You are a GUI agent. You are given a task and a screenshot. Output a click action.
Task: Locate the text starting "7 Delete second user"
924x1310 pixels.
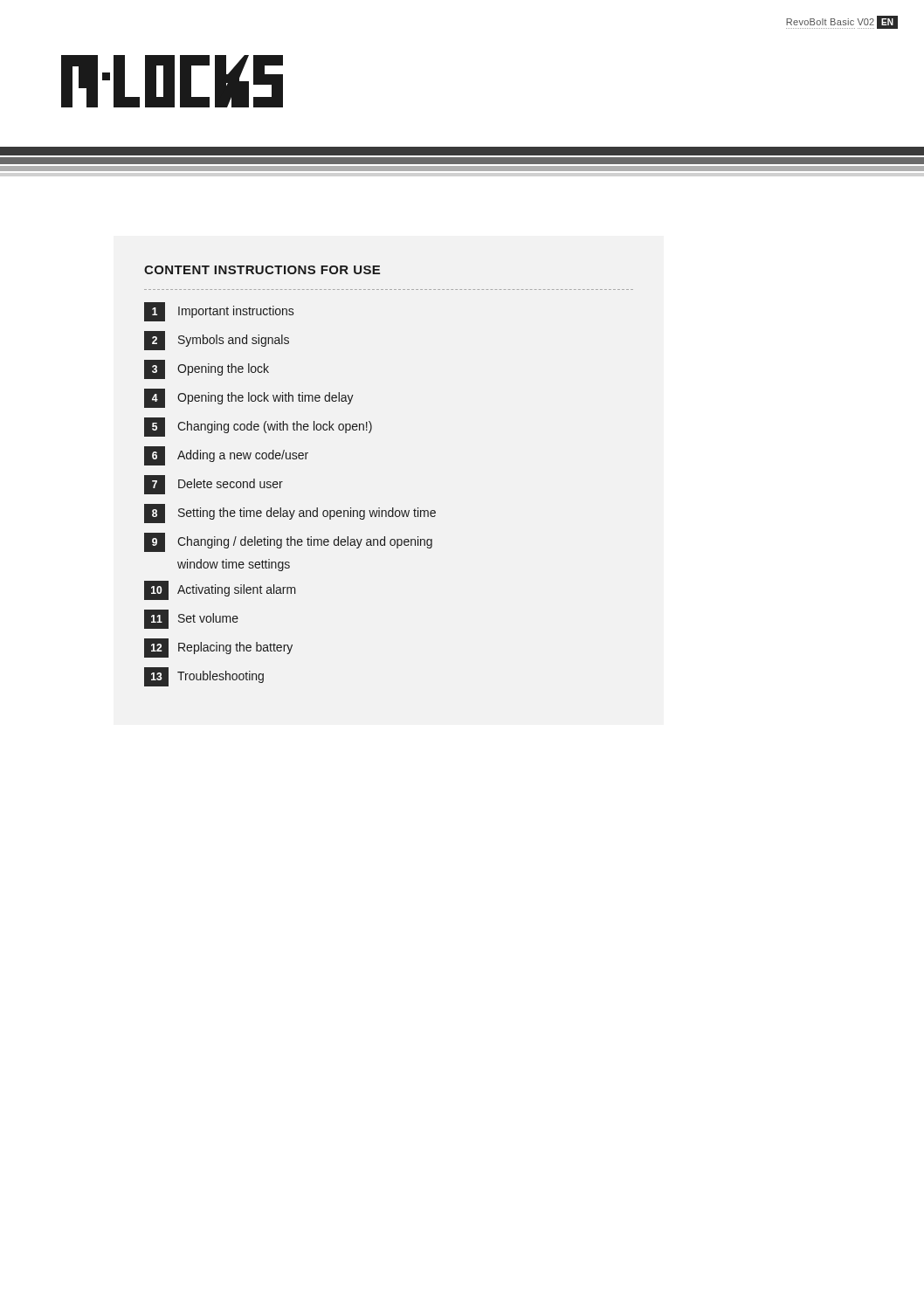pyautogui.click(x=213, y=484)
